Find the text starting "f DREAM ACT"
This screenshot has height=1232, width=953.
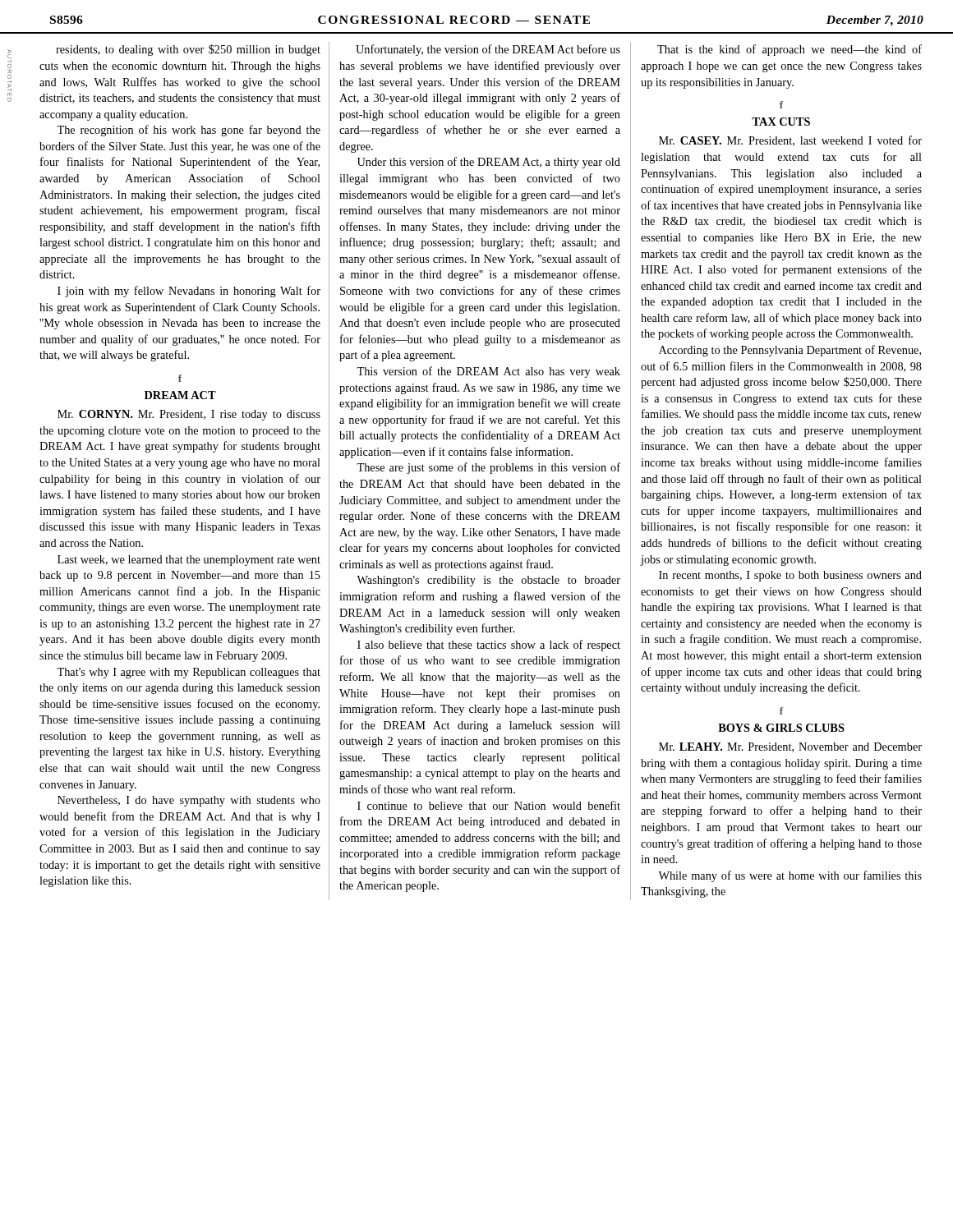coord(180,386)
